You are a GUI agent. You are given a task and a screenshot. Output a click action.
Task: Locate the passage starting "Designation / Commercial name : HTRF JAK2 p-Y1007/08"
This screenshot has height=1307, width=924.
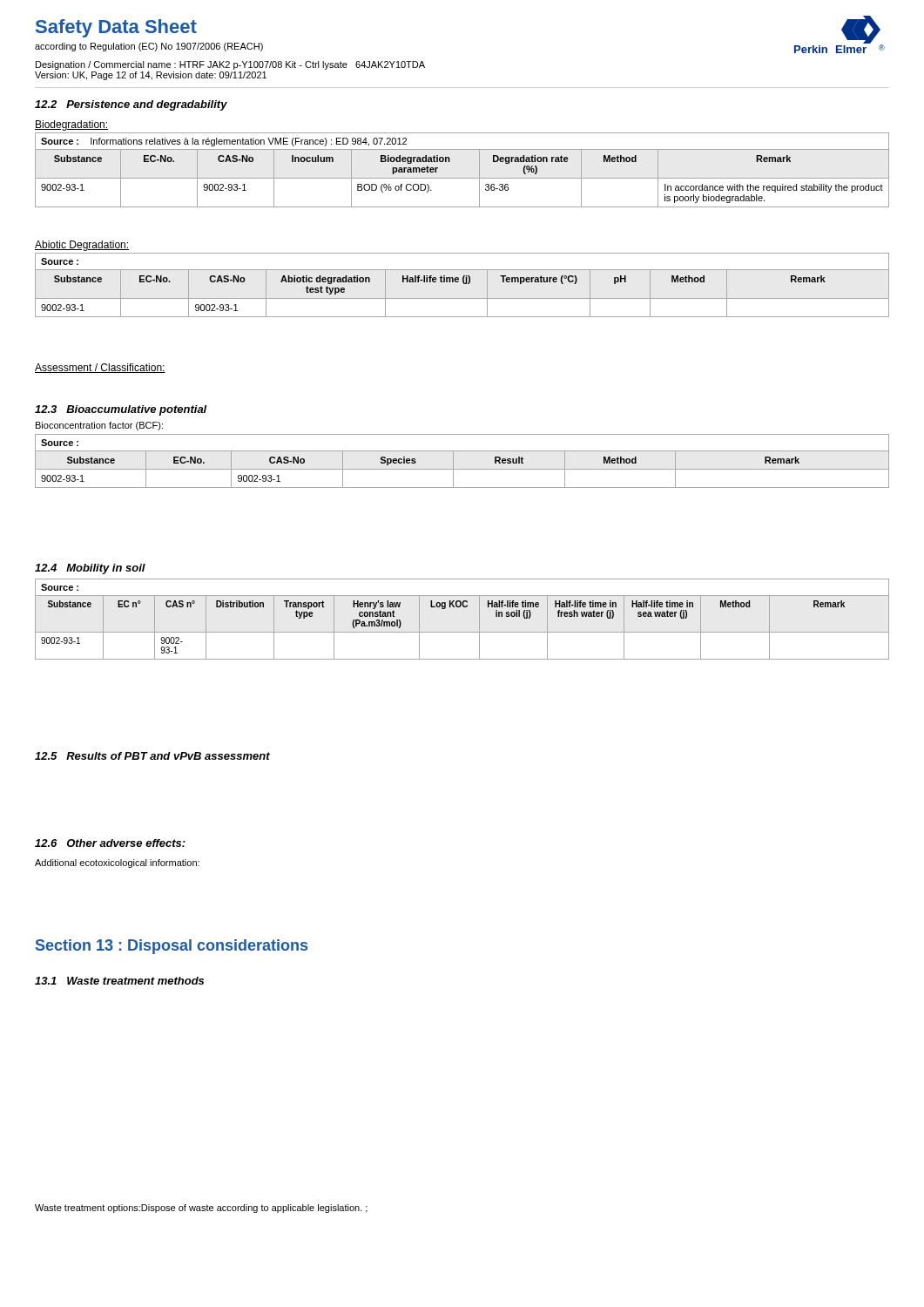pyautogui.click(x=230, y=70)
